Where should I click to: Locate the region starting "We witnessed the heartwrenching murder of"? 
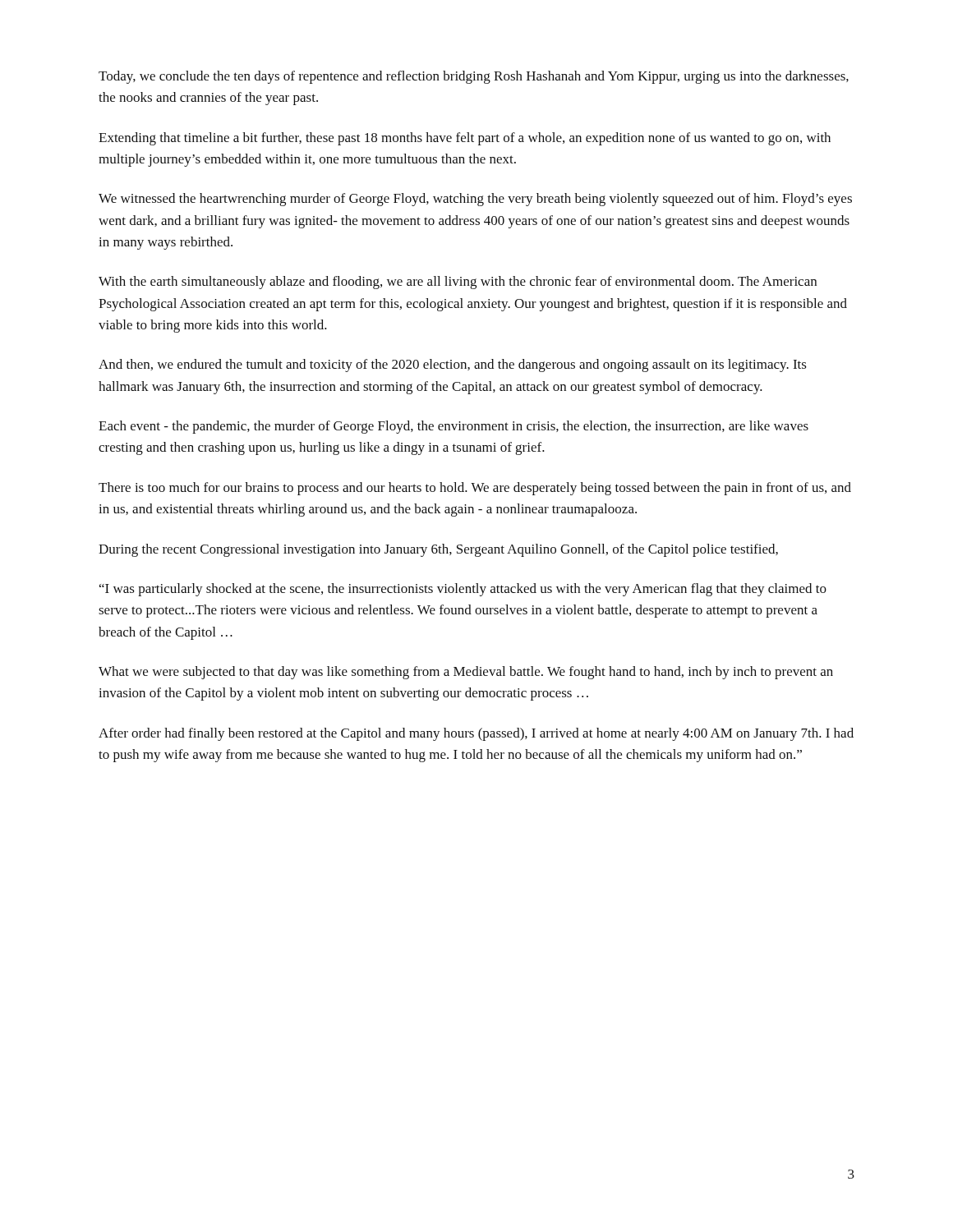pos(475,220)
